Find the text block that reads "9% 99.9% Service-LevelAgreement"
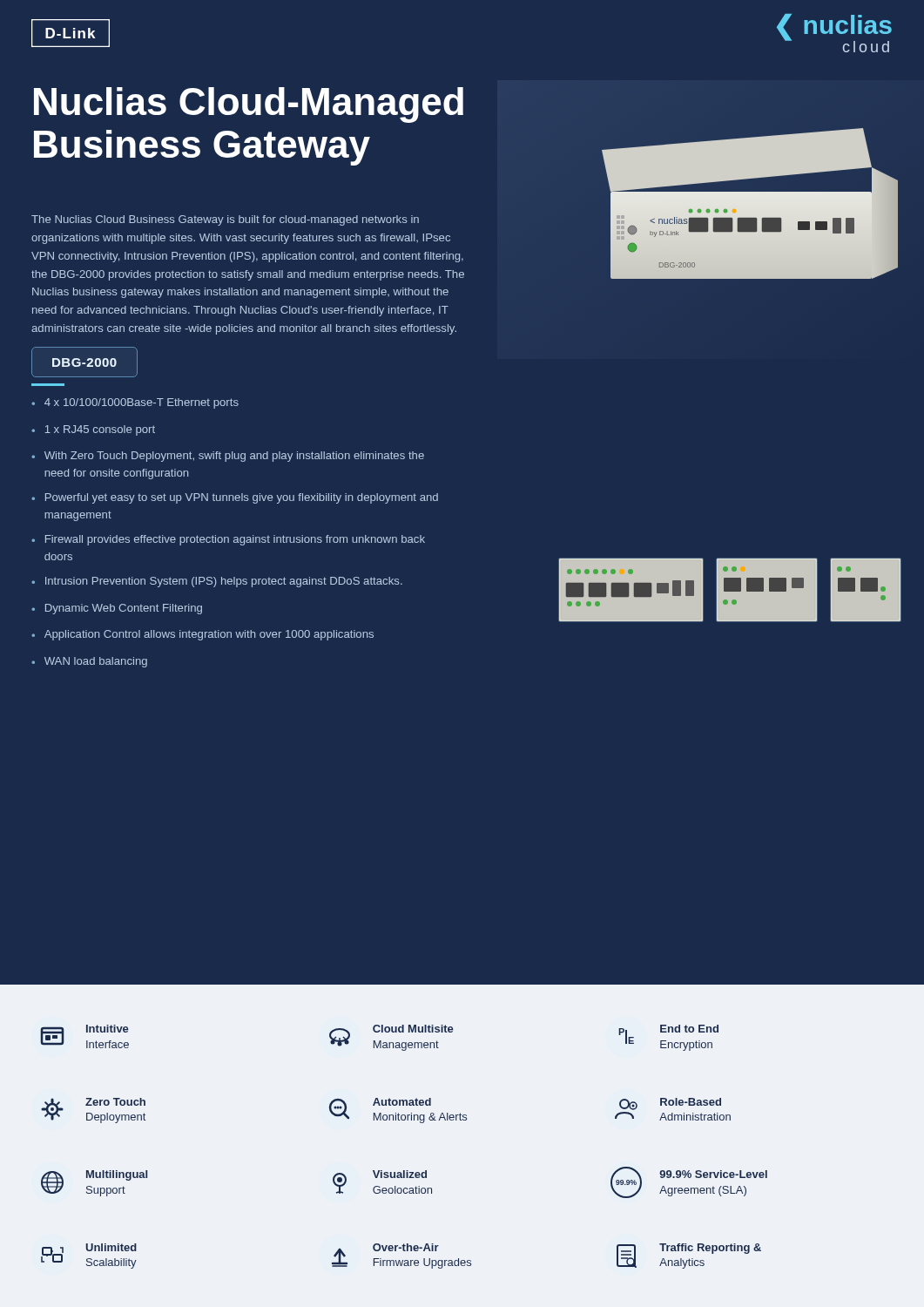The width and height of the screenshot is (924, 1307). tap(687, 1182)
